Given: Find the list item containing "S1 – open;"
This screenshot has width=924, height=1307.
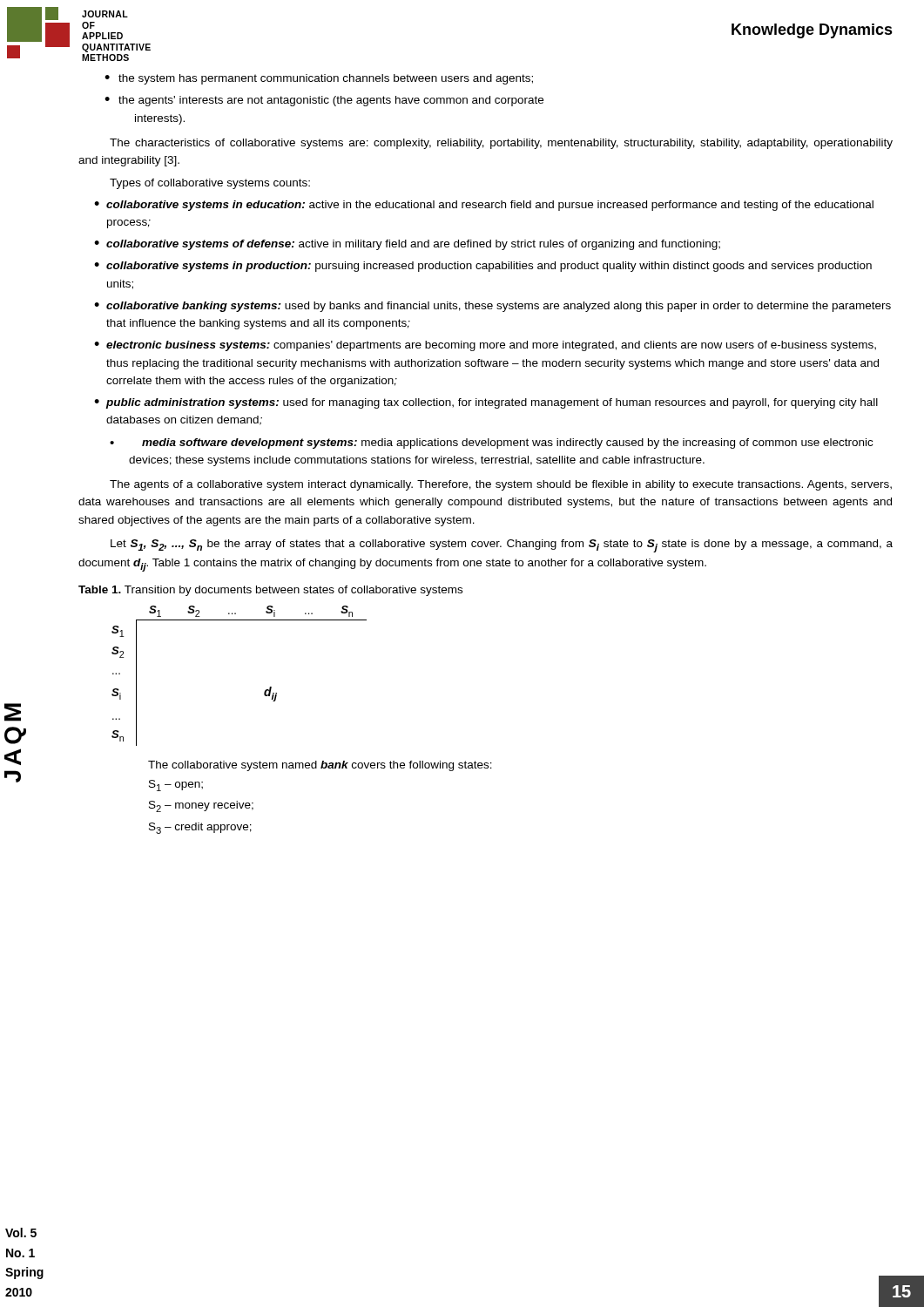Looking at the screenshot, I should [x=176, y=785].
